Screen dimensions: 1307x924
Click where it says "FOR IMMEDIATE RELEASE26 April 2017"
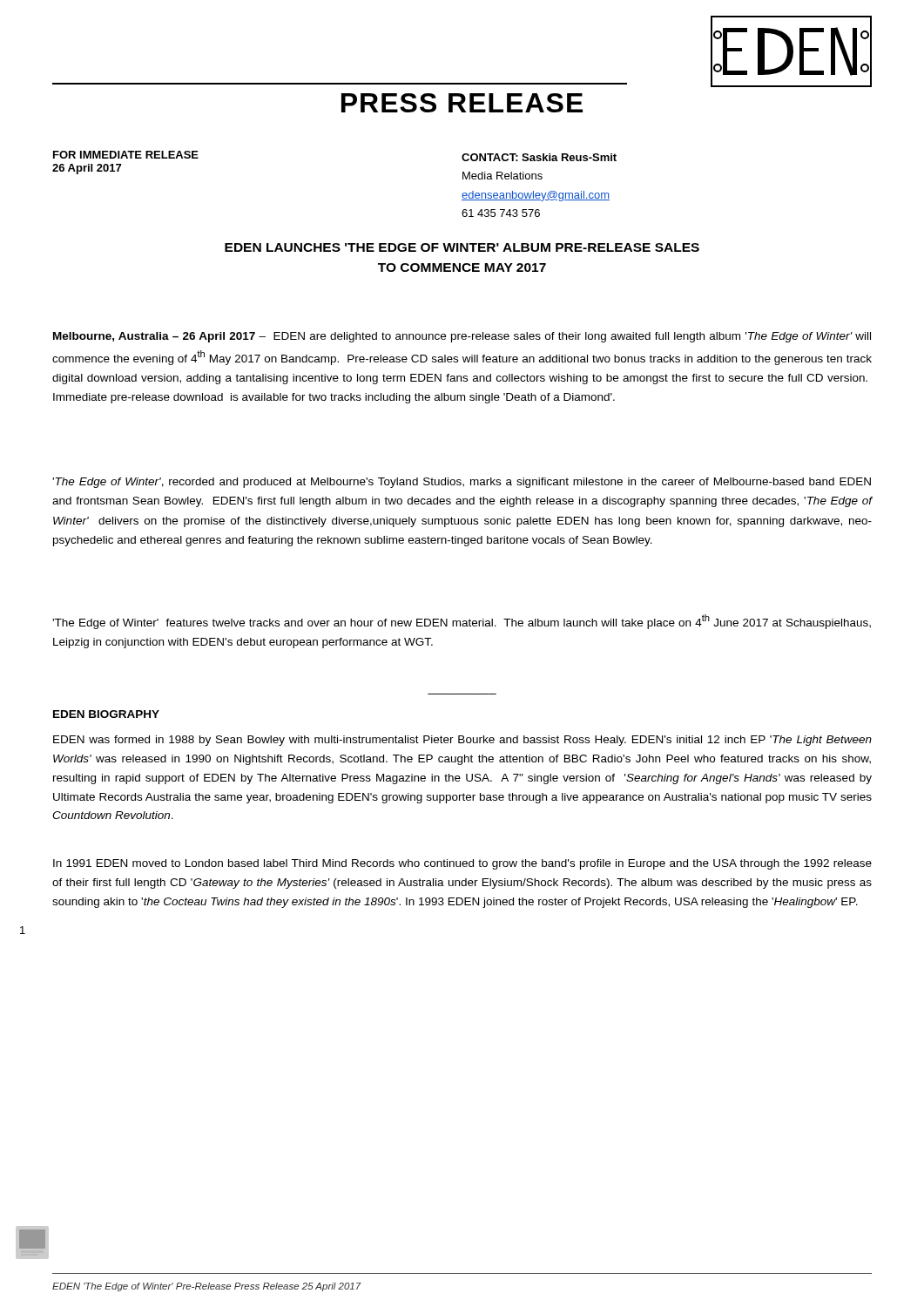click(x=125, y=161)
